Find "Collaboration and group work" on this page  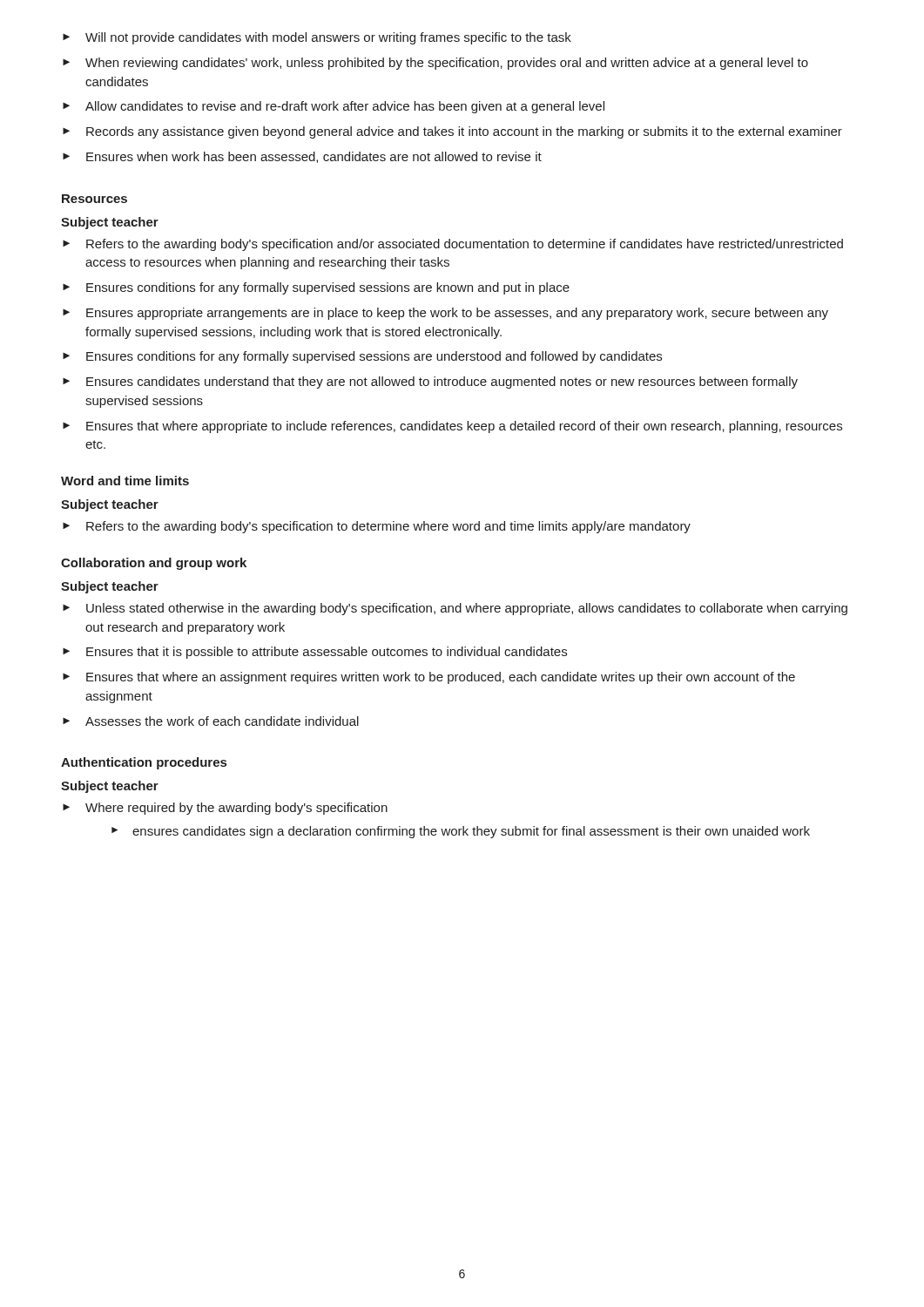click(x=154, y=562)
